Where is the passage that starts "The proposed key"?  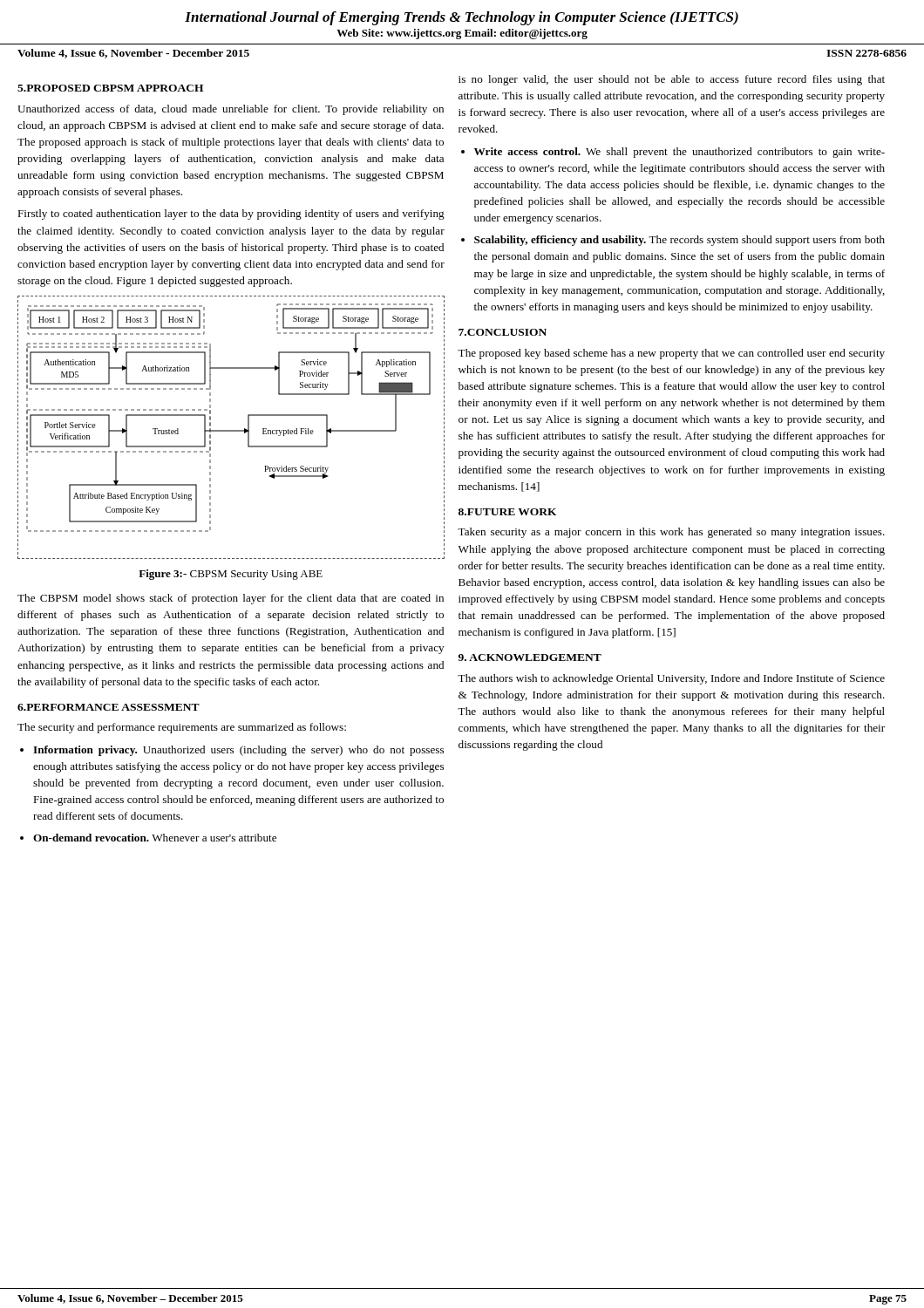pyautogui.click(x=672, y=419)
